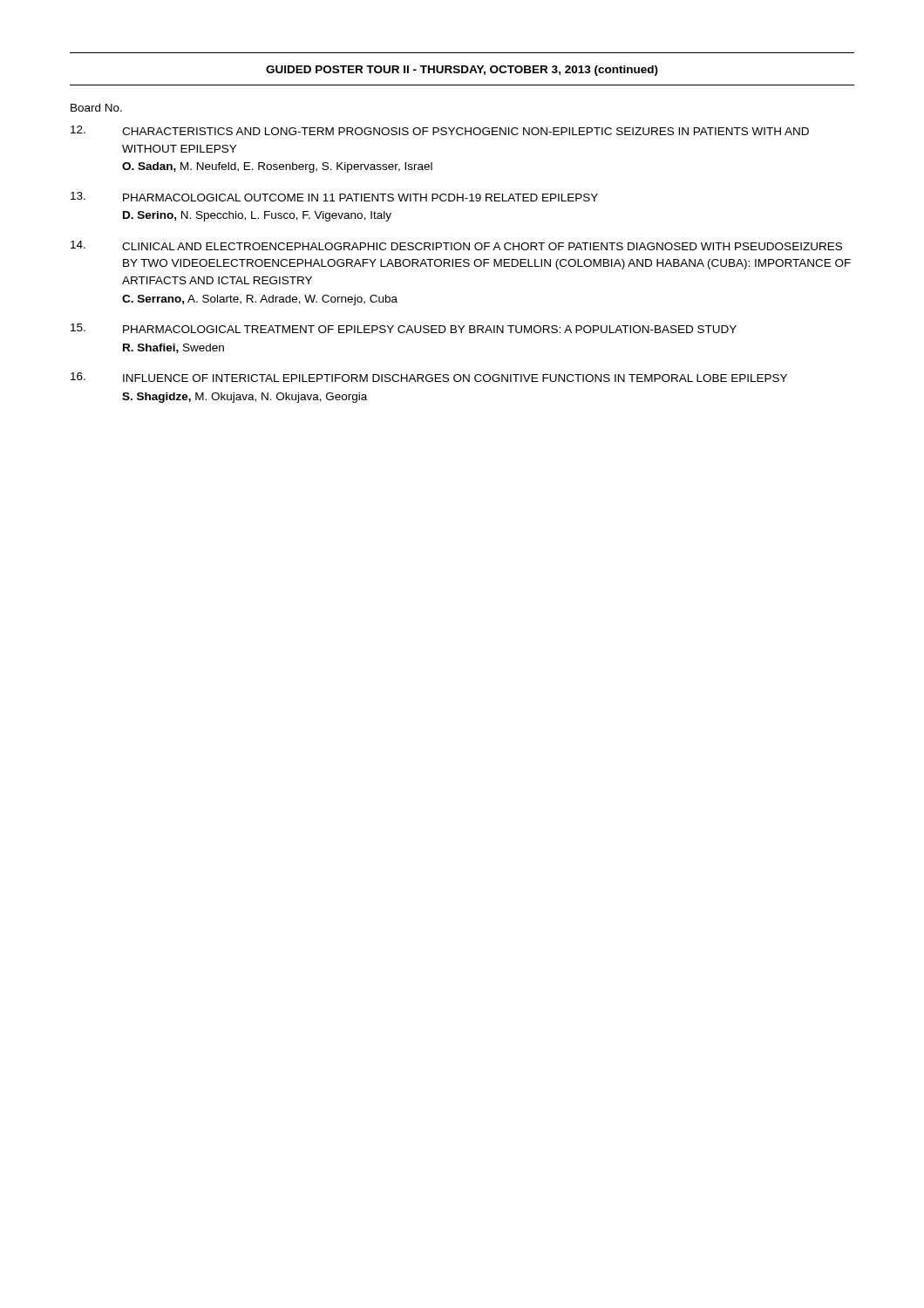Navigate to the text block starting "16. INFLUENCE OF INTERICTAL EPILEPTIFORM DISCHARGES"
The image size is (924, 1308).
[x=429, y=387]
